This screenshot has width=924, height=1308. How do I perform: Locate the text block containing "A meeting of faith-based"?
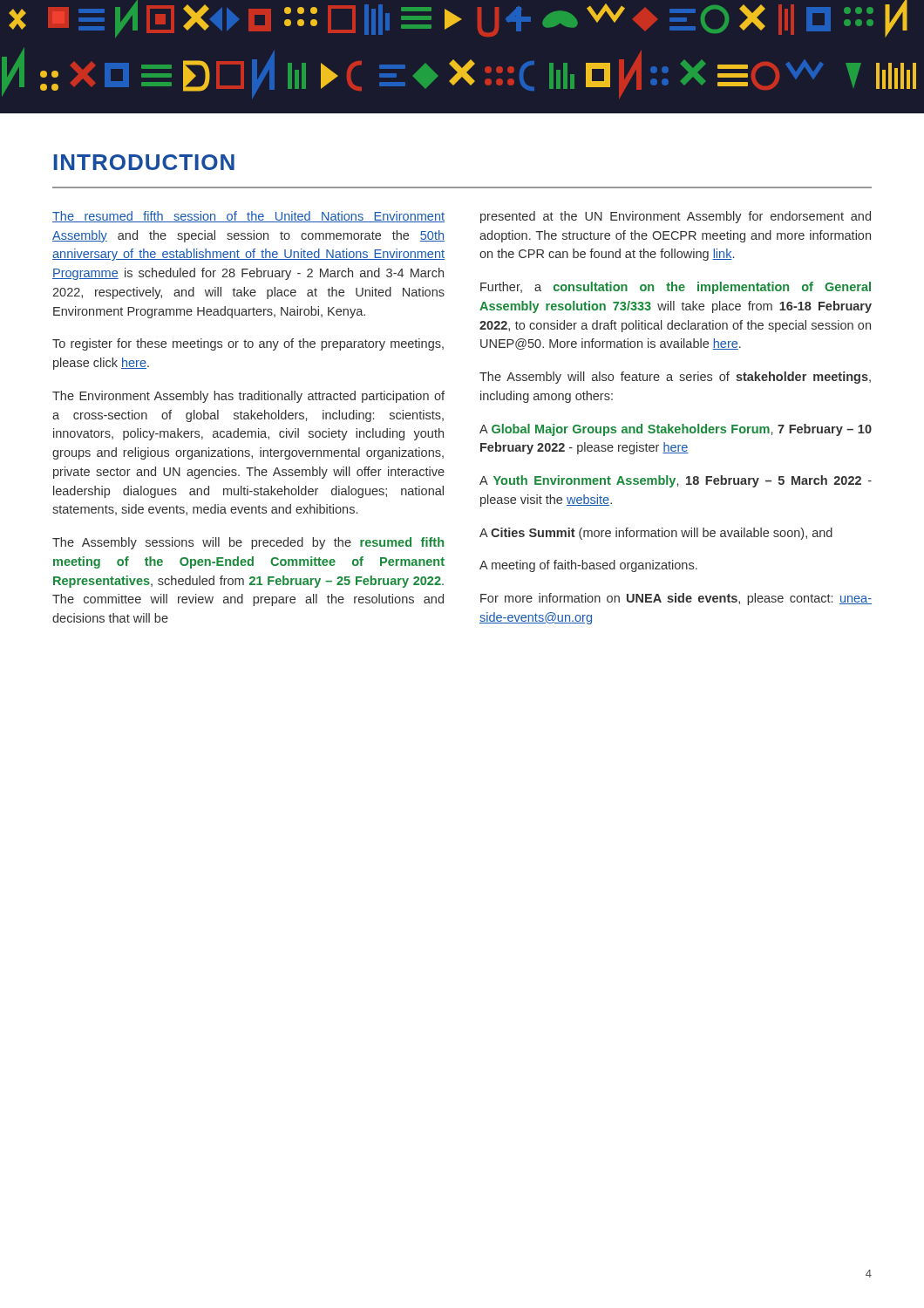[676, 566]
